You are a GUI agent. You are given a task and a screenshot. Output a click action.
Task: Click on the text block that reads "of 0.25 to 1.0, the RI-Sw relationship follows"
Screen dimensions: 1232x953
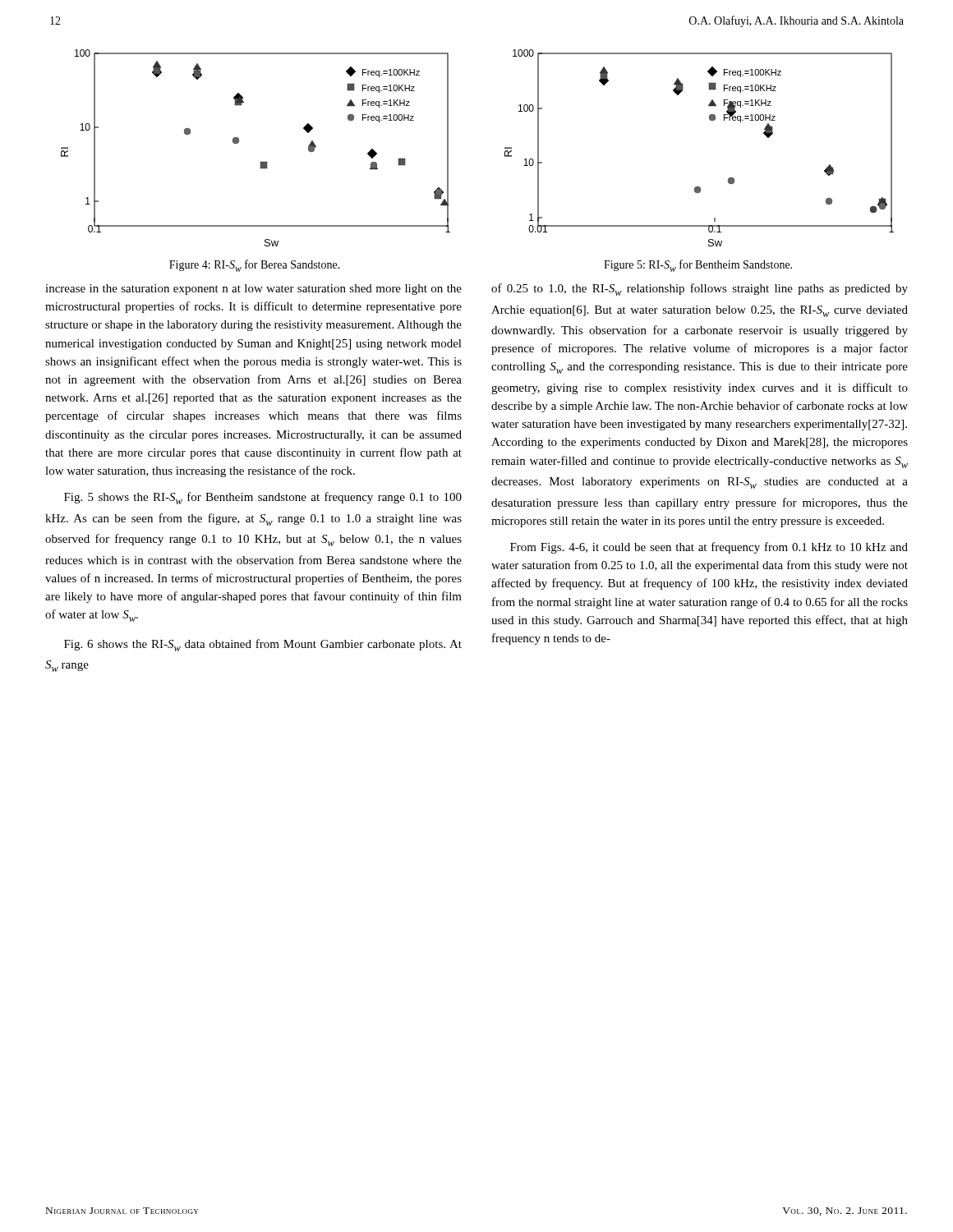click(700, 463)
